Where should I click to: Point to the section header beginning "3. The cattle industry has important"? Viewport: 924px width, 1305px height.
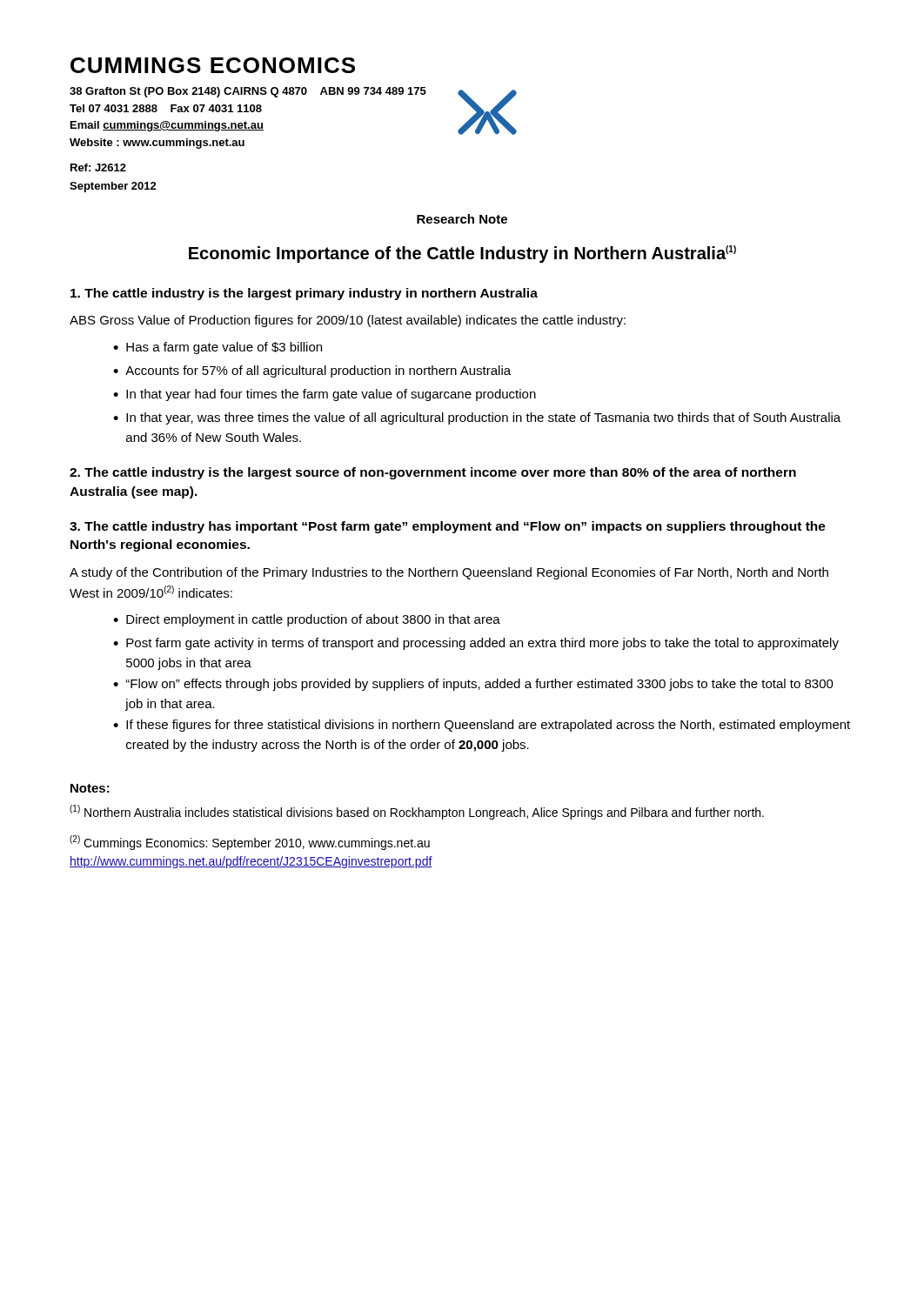click(462, 535)
